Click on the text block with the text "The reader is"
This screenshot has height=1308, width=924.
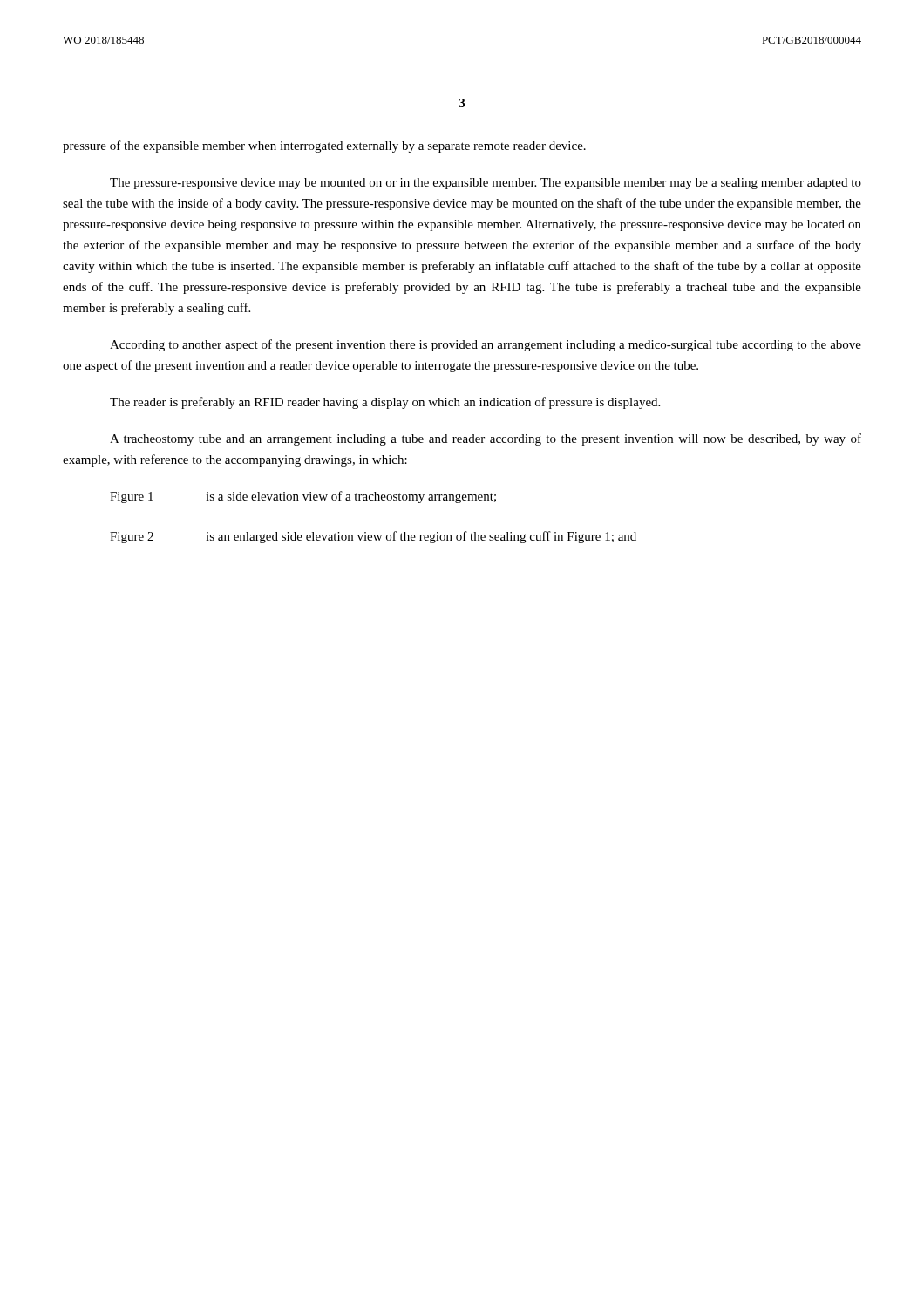pyautogui.click(x=385, y=402)
